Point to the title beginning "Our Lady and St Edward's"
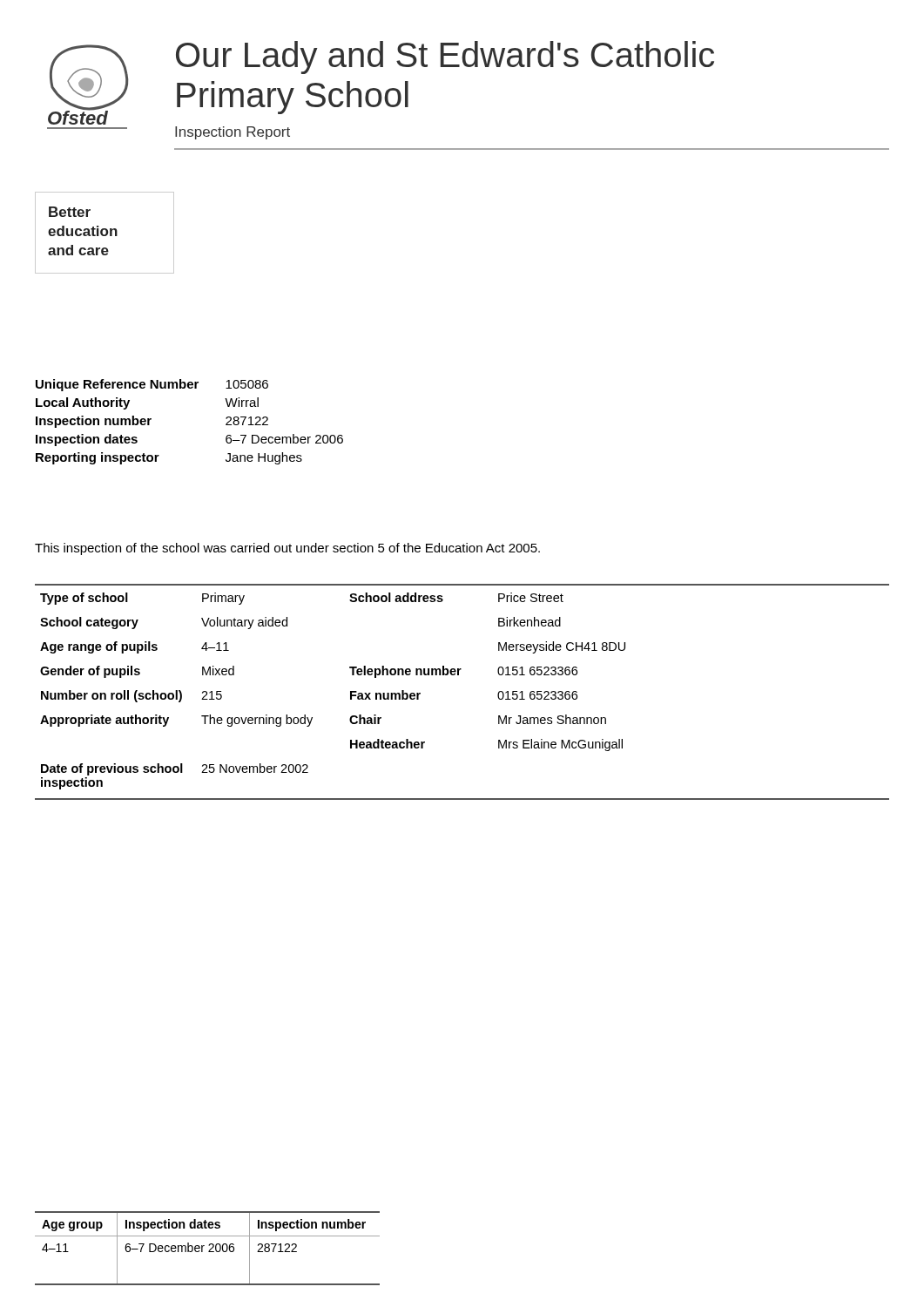This screenshot has height=1307, width=924. 532,75
